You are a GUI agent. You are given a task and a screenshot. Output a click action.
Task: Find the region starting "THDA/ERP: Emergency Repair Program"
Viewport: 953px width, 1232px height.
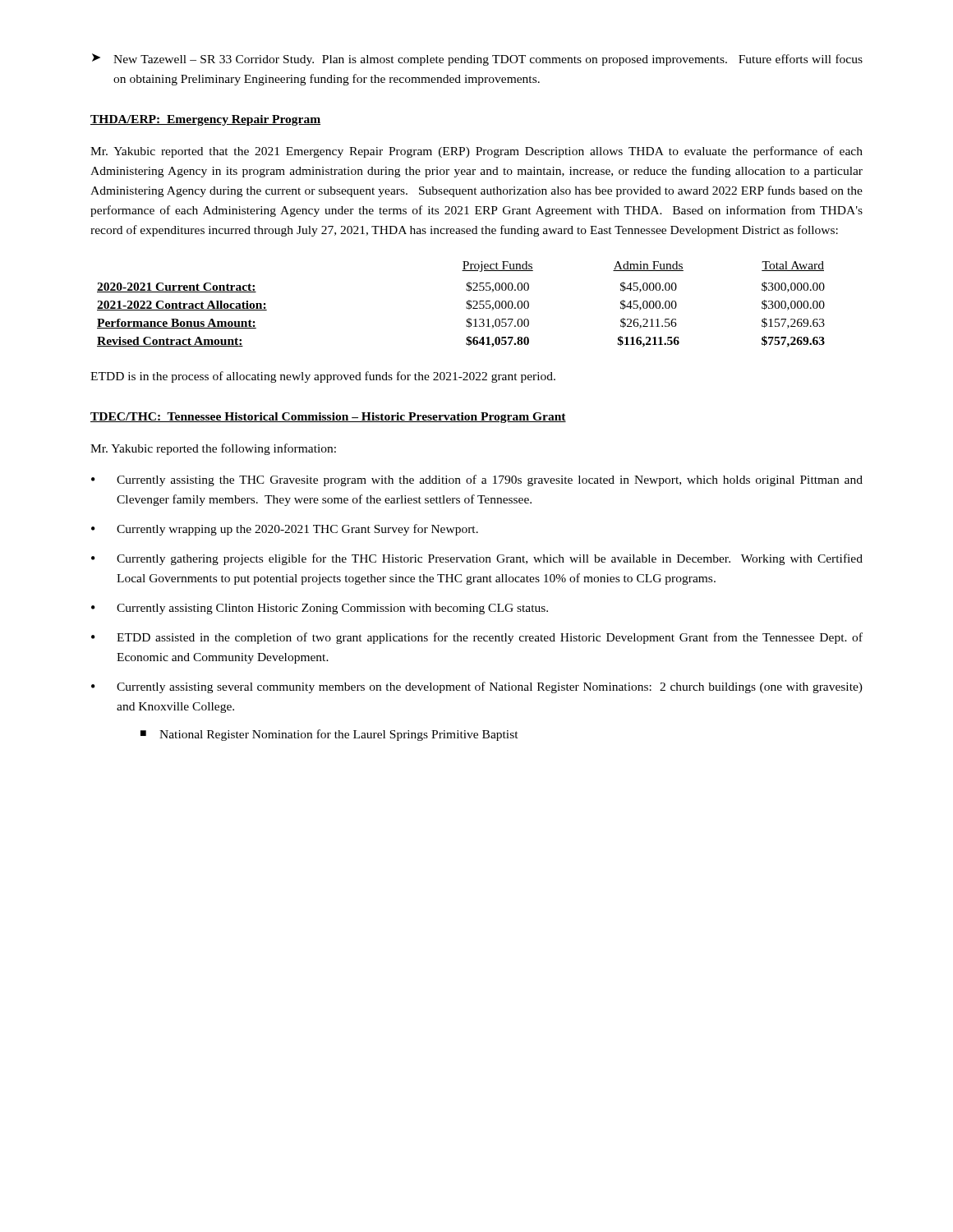click(x=205, y=119)
